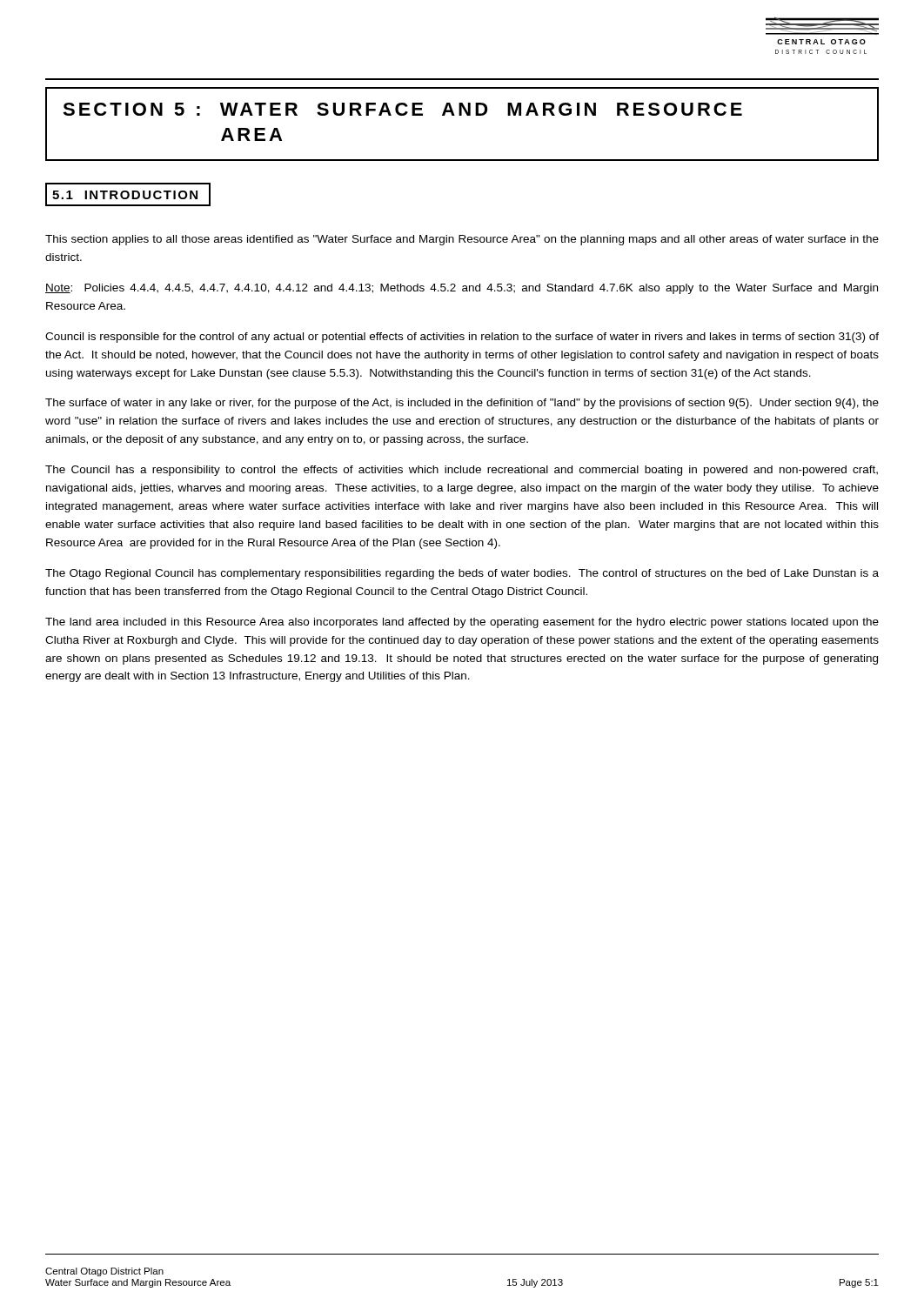
Task: Locate the block of text that opens with "Council is responsible for"
Action: [x=462, y=354]
